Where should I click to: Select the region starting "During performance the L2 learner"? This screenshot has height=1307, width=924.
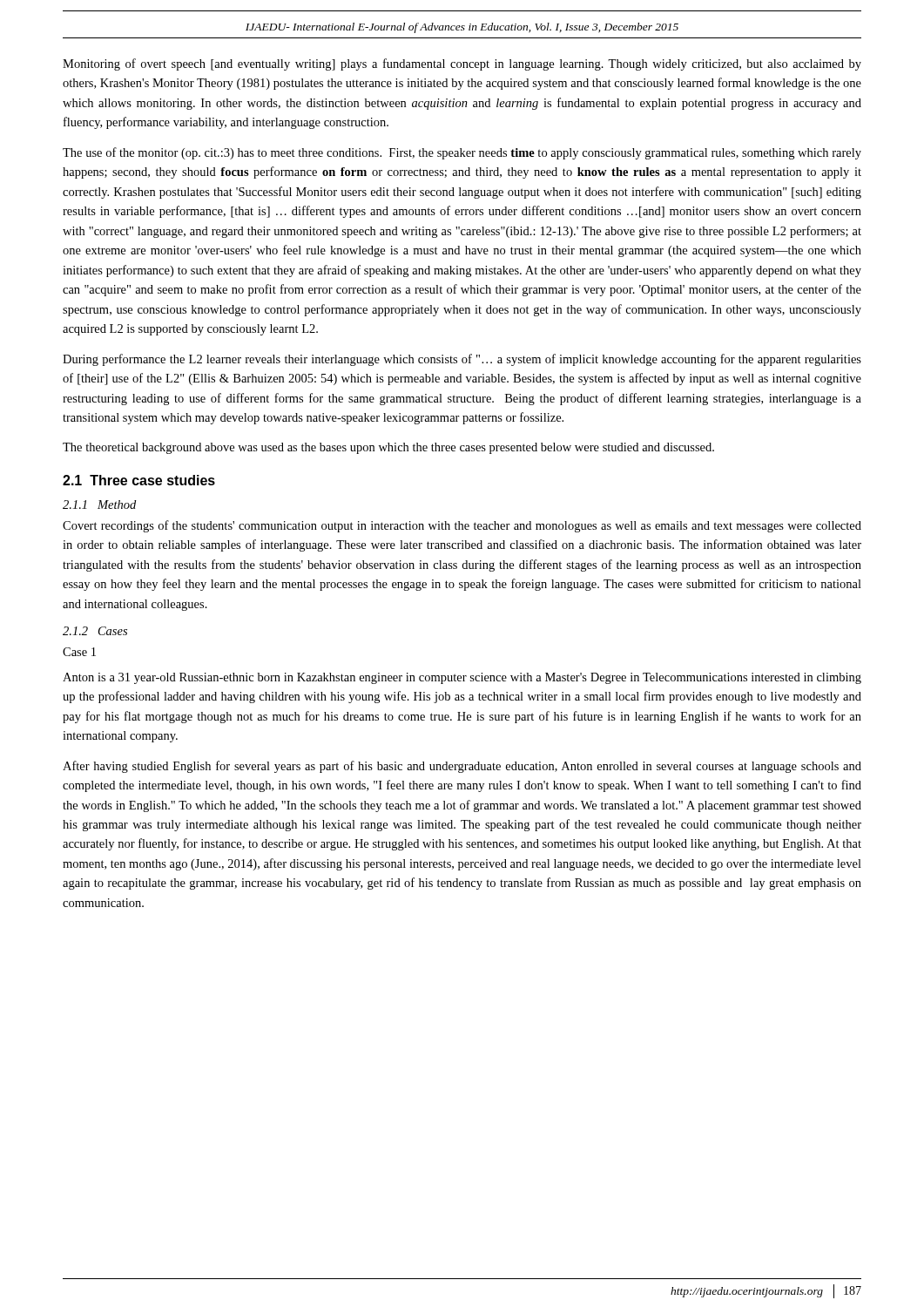point(462,388)
